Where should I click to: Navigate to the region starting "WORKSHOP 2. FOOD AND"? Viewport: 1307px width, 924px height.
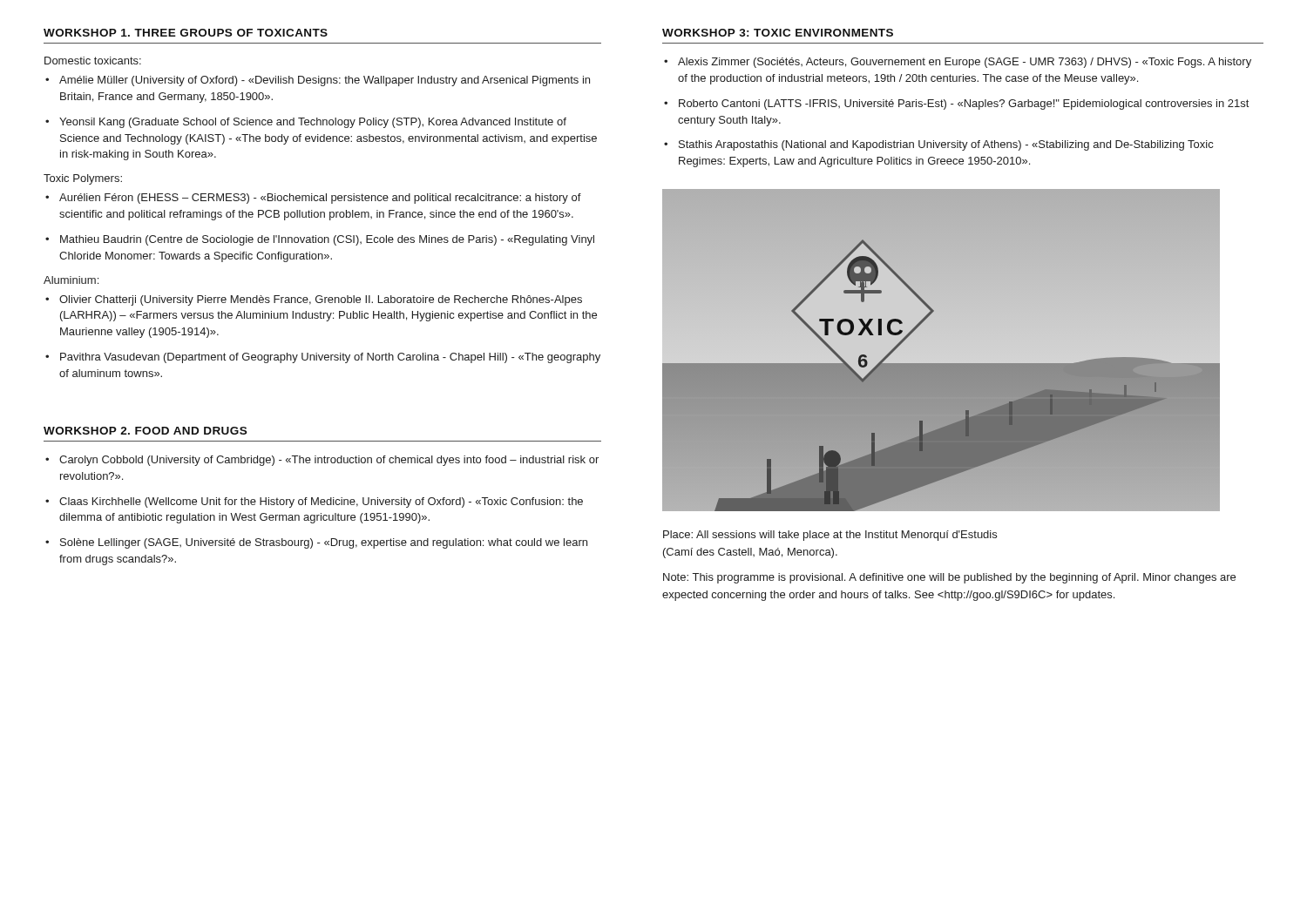click(x=146, y=430)
